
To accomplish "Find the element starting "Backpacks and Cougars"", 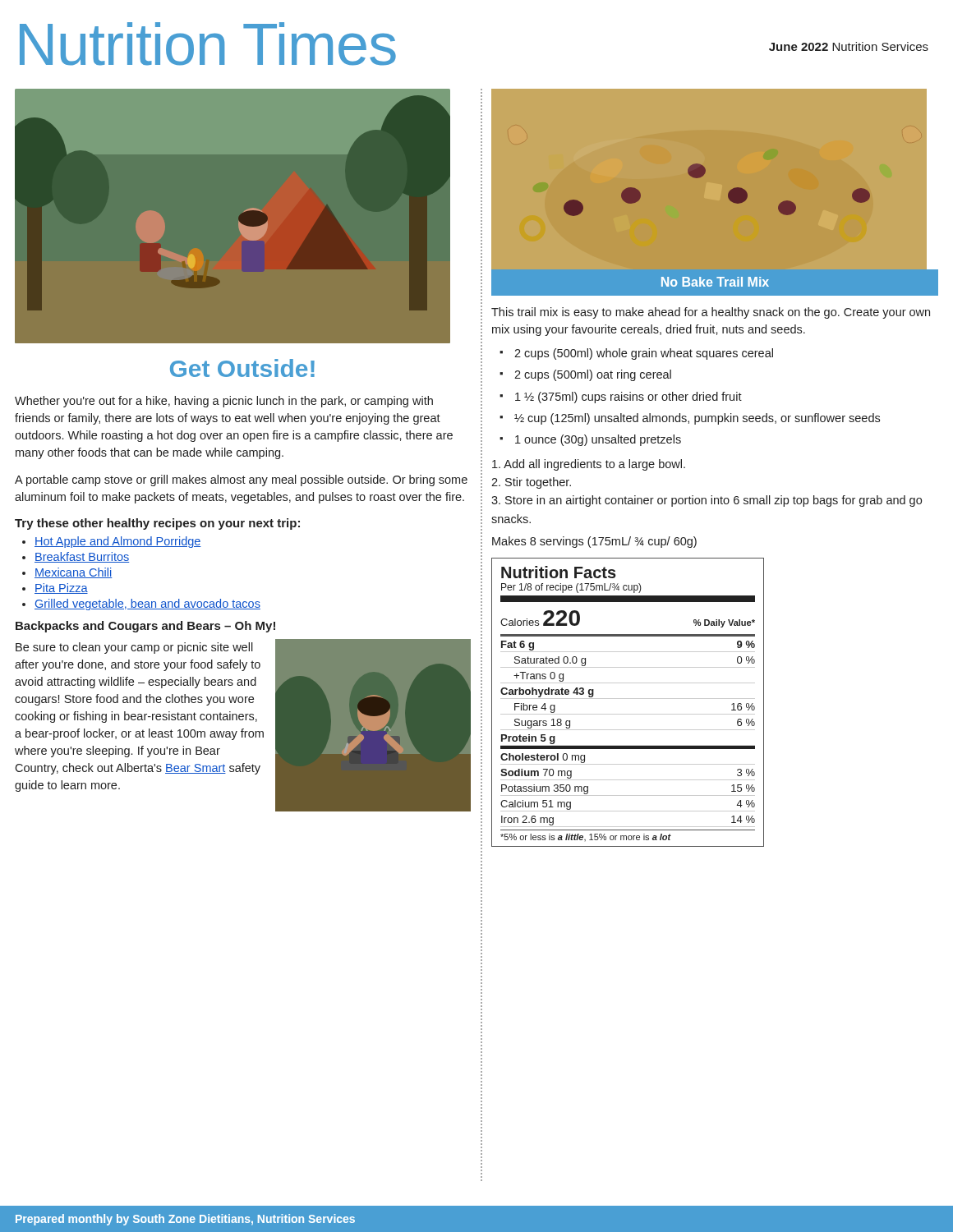I will tap(146, 626).
